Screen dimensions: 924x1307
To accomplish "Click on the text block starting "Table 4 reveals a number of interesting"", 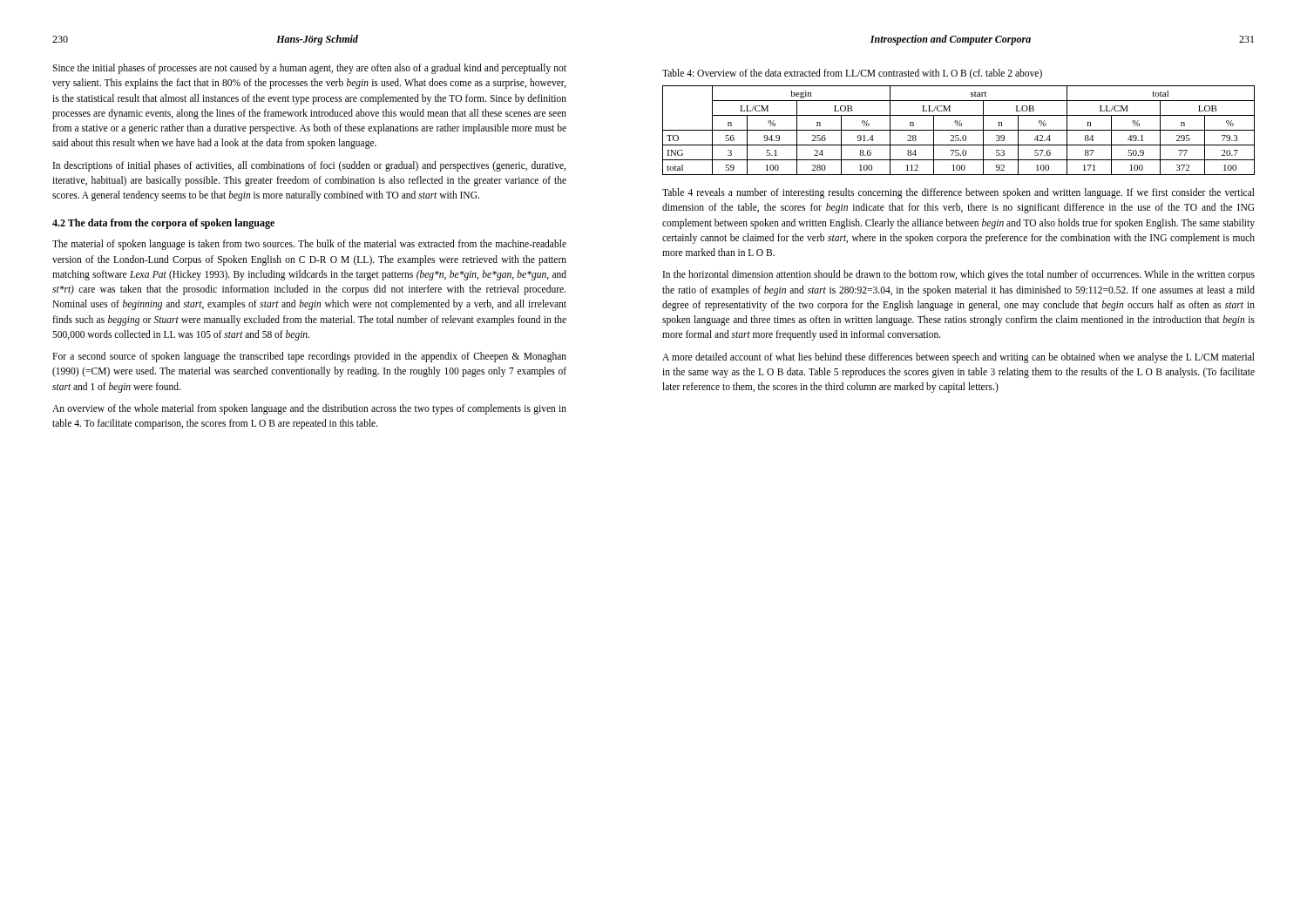I will click(958, 223).
